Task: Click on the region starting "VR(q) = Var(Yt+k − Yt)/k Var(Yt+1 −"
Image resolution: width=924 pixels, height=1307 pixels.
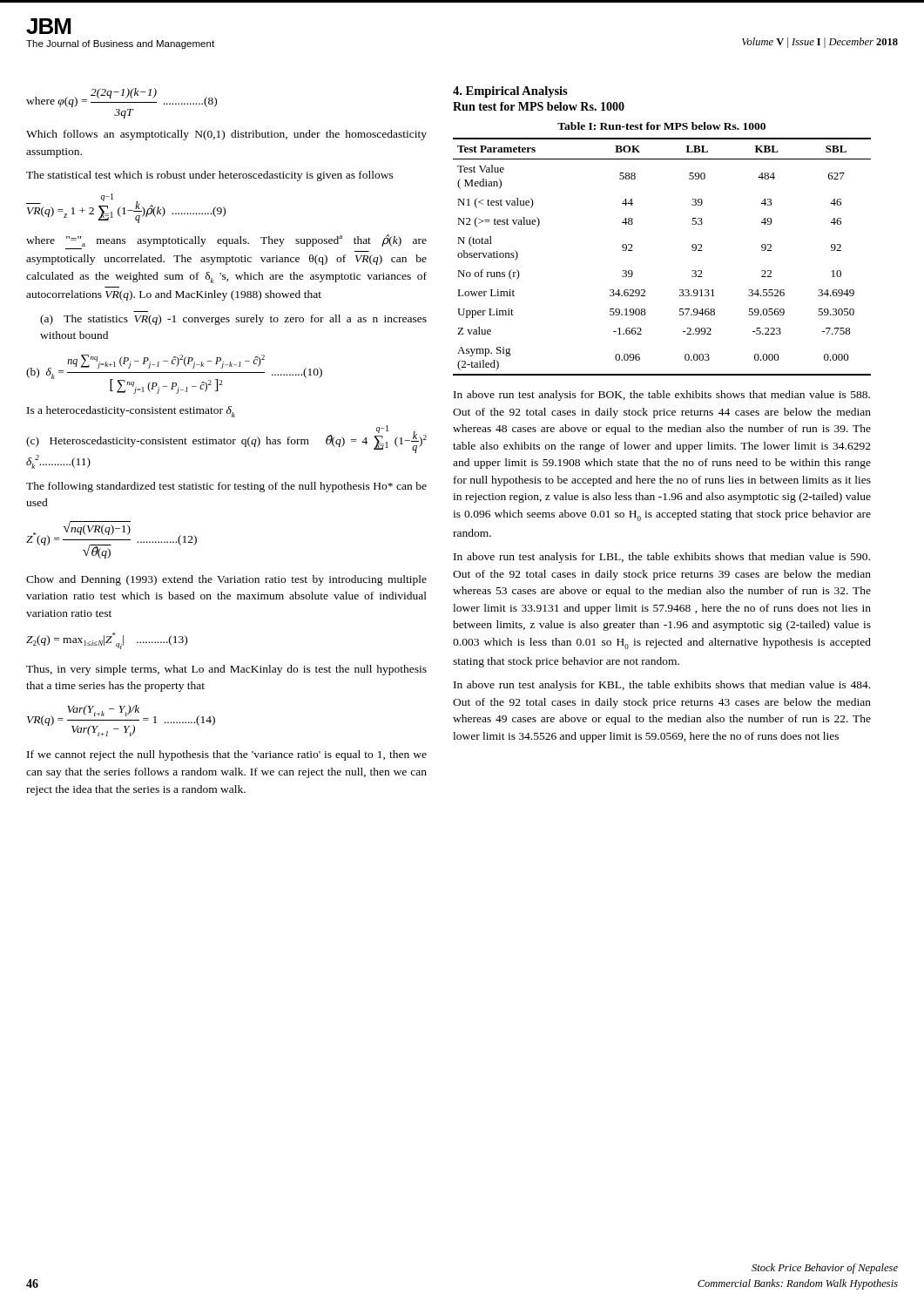Action: point(226,720)
